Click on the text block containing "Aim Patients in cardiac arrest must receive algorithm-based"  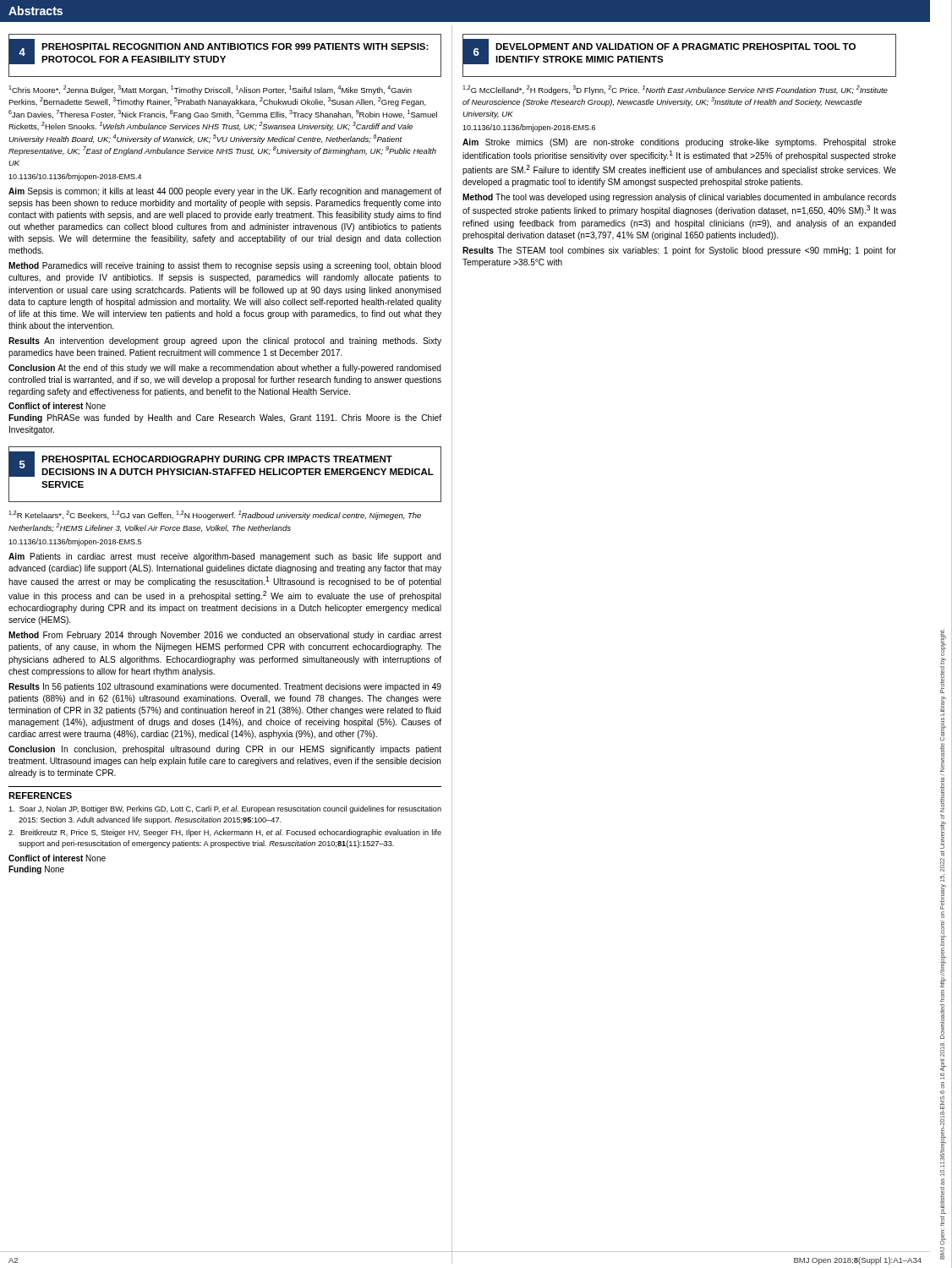click(225, 588)
